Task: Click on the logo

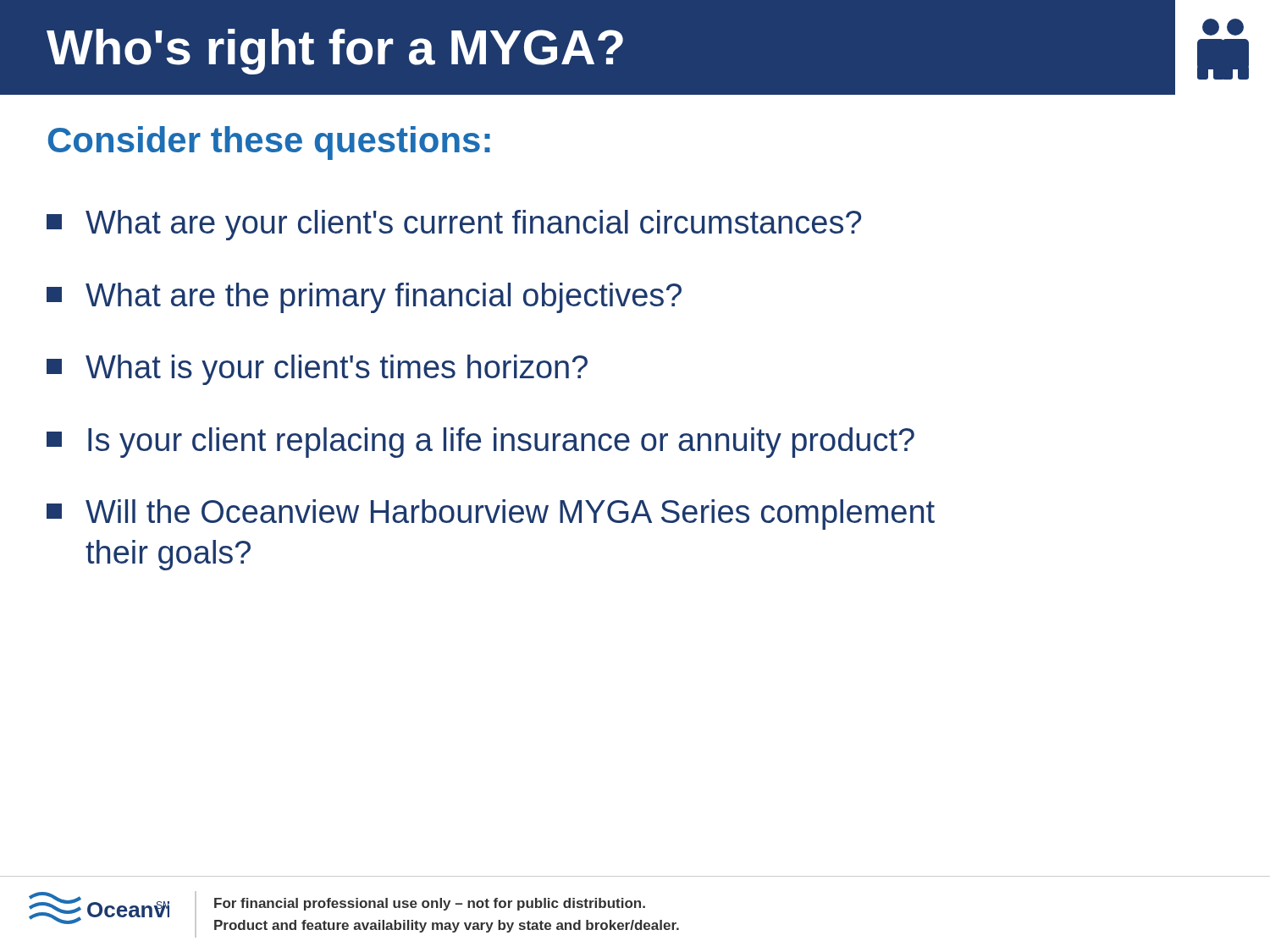Action: pyautogui.click(x=97, y=914)
